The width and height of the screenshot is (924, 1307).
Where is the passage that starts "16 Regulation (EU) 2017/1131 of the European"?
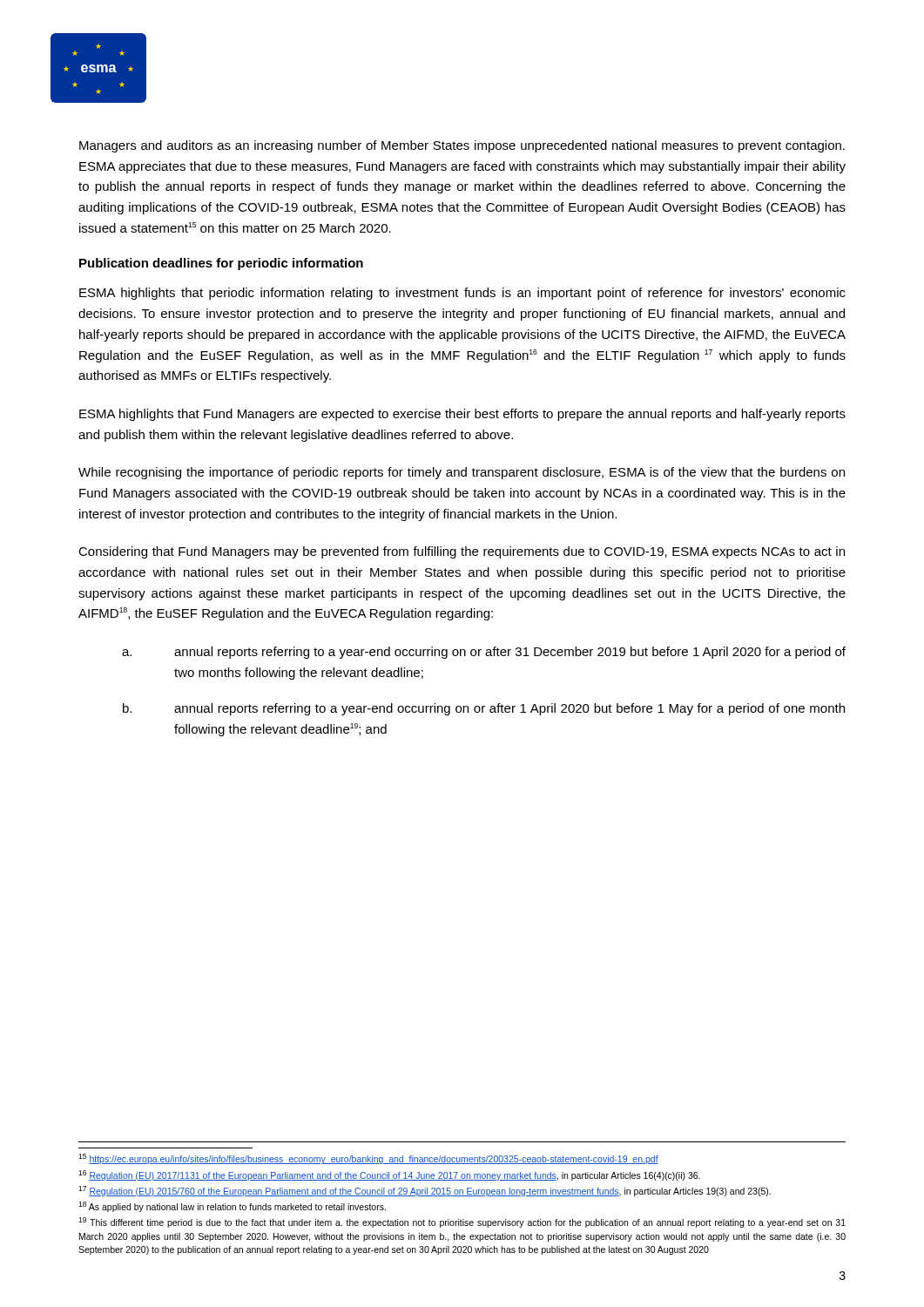[390, 1175]
